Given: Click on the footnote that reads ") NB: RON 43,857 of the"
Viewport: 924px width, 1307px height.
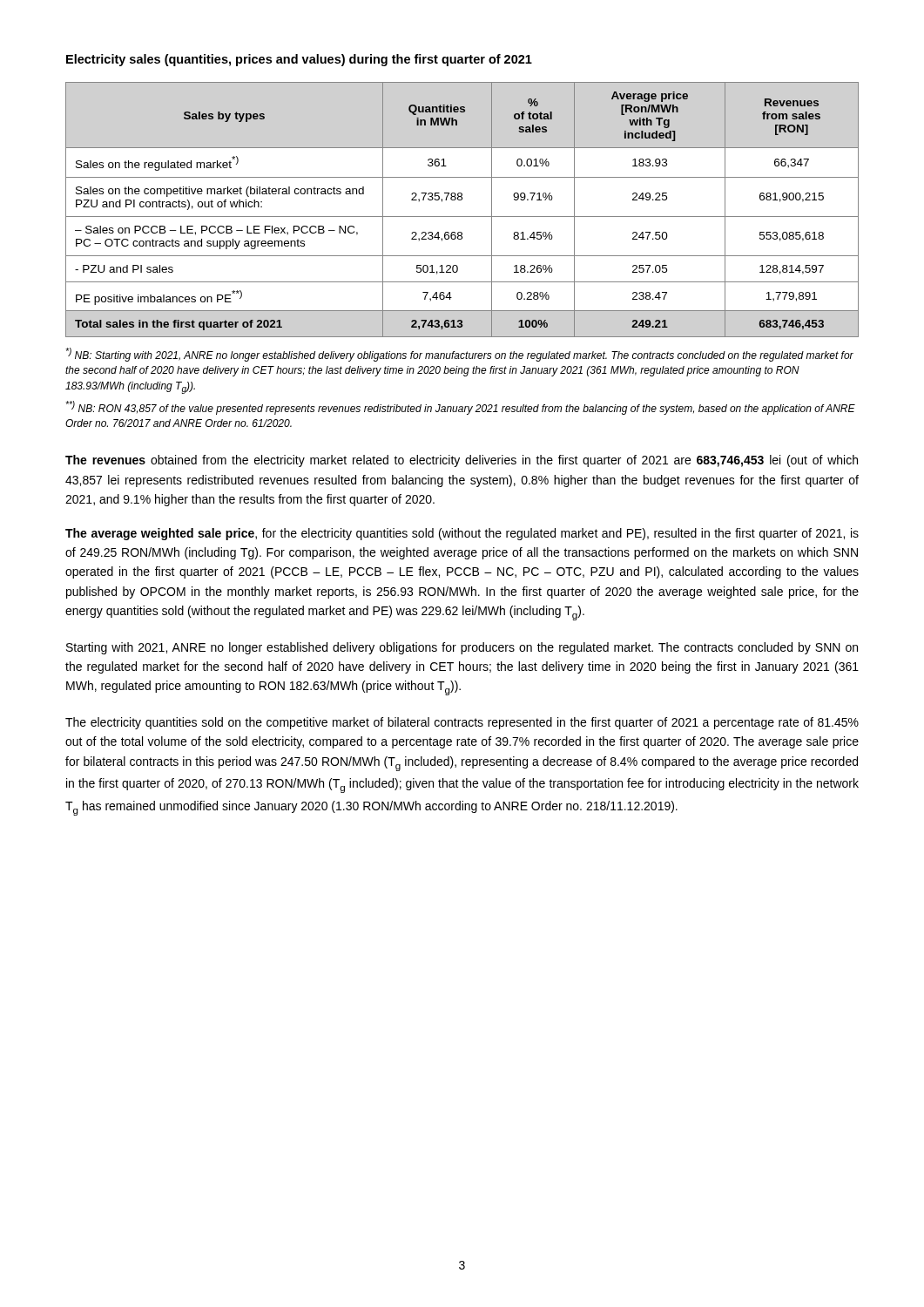Looking at the screenshot, I should pyautogui.click(x=460, y=415).
